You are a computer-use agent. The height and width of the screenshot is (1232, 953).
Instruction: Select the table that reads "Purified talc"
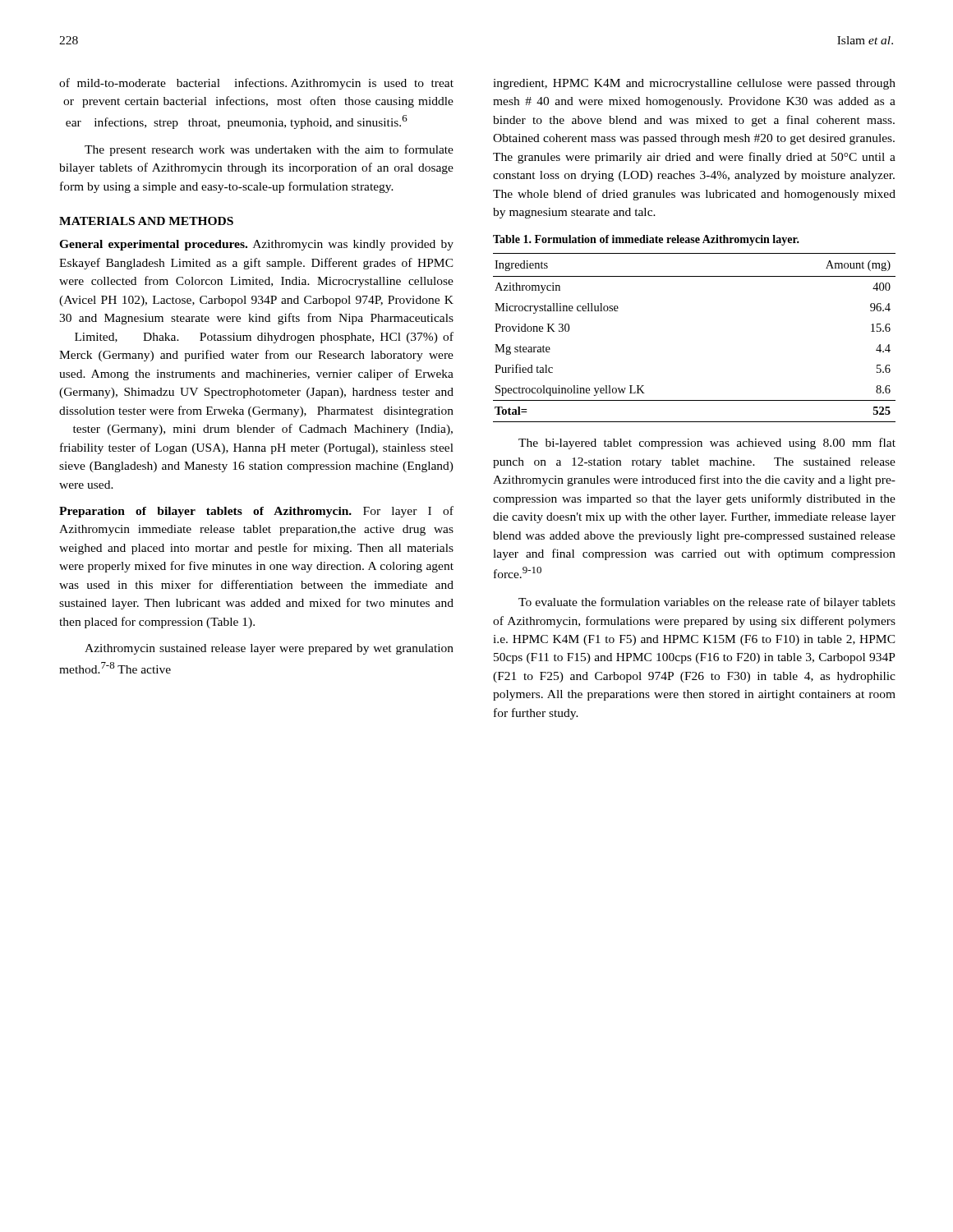[x=694, y=338]
